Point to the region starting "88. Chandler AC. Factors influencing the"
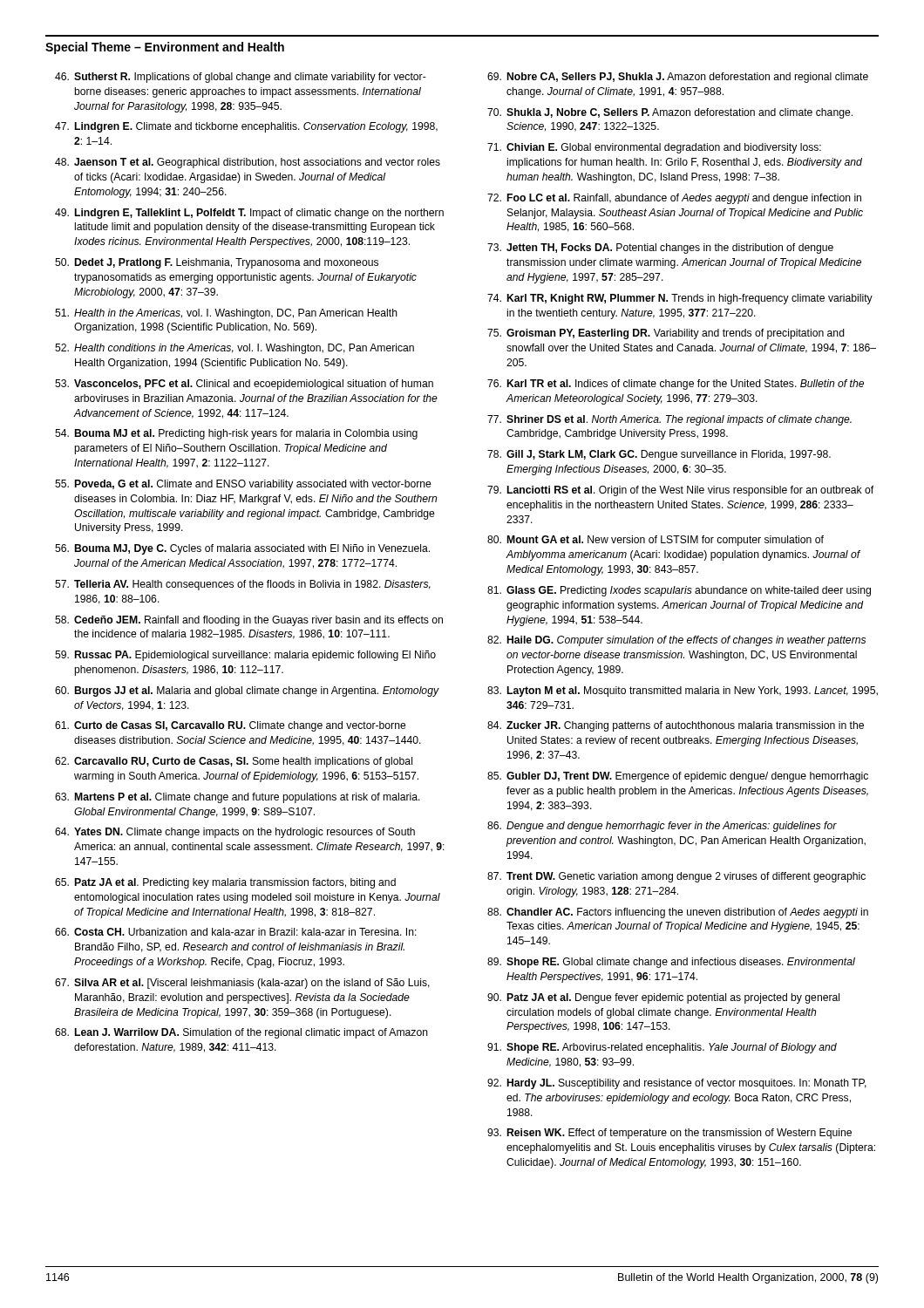This screenshot has width=924, height=1308. click(x=678, y=927)
